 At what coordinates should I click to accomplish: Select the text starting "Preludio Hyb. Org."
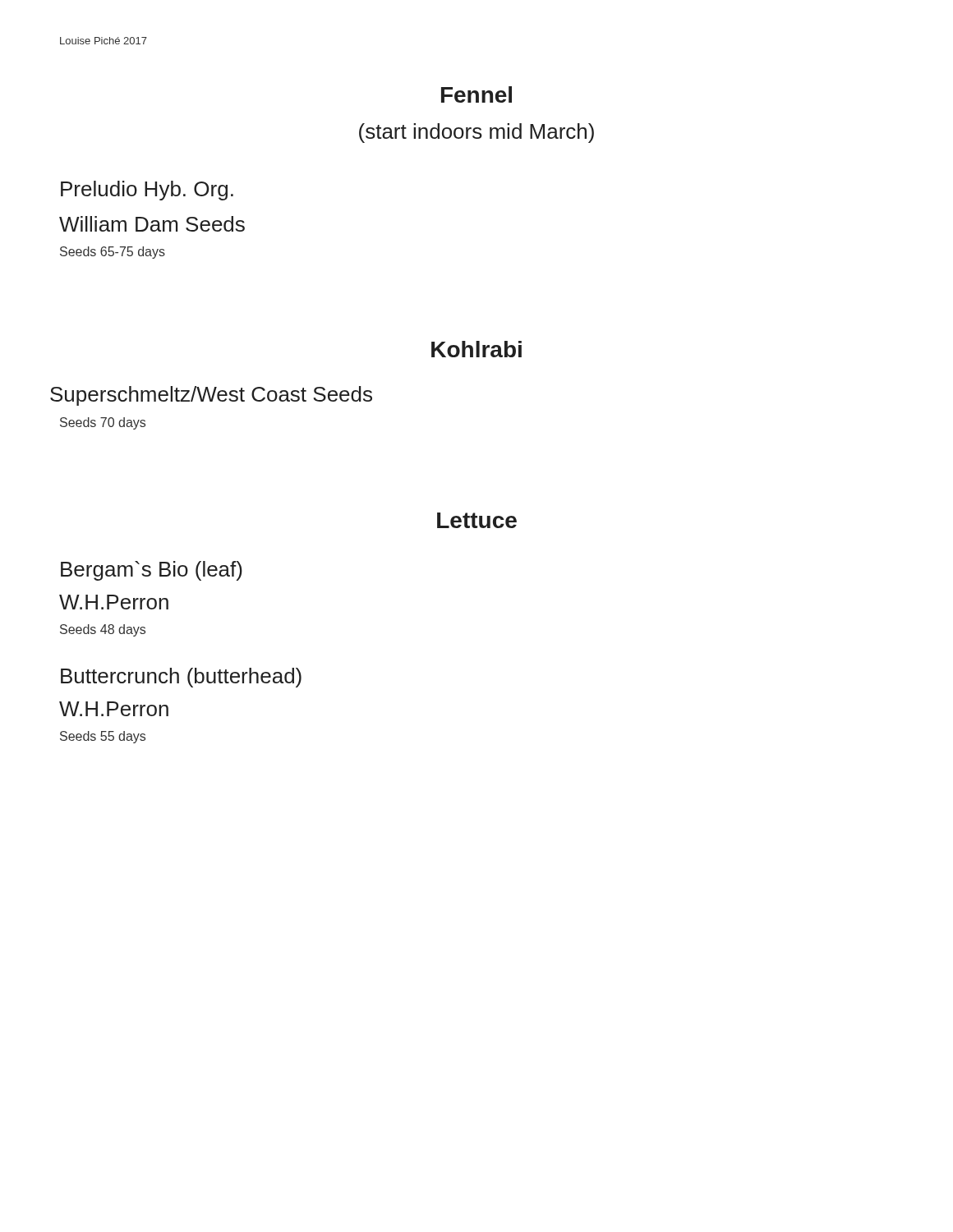(x=147, y=189)
